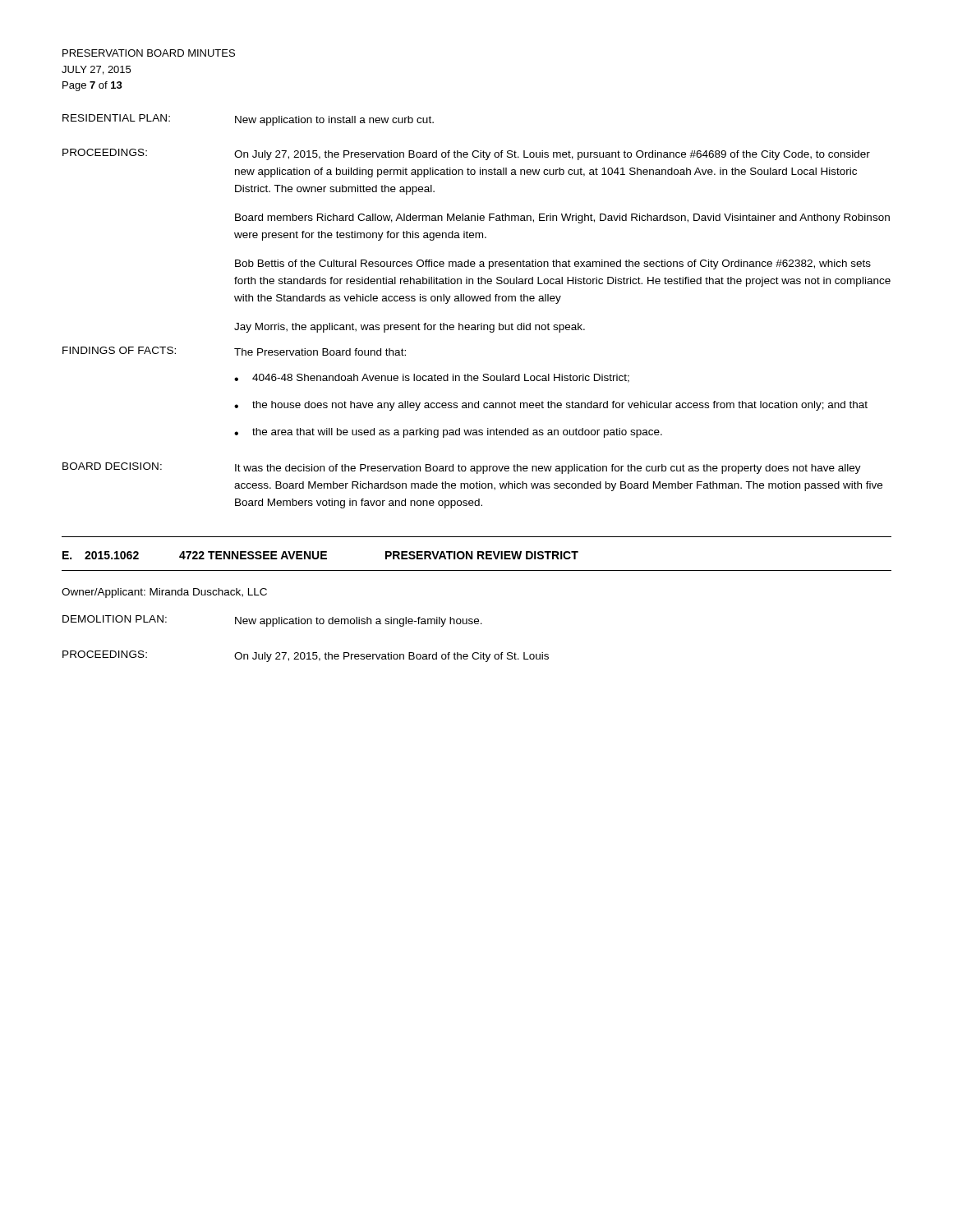953x1232 pixels.
Task: Find the block on this page that starts "FINDINGS OF FACTS: The Preservation Board found"
Action: click(476, 398)
